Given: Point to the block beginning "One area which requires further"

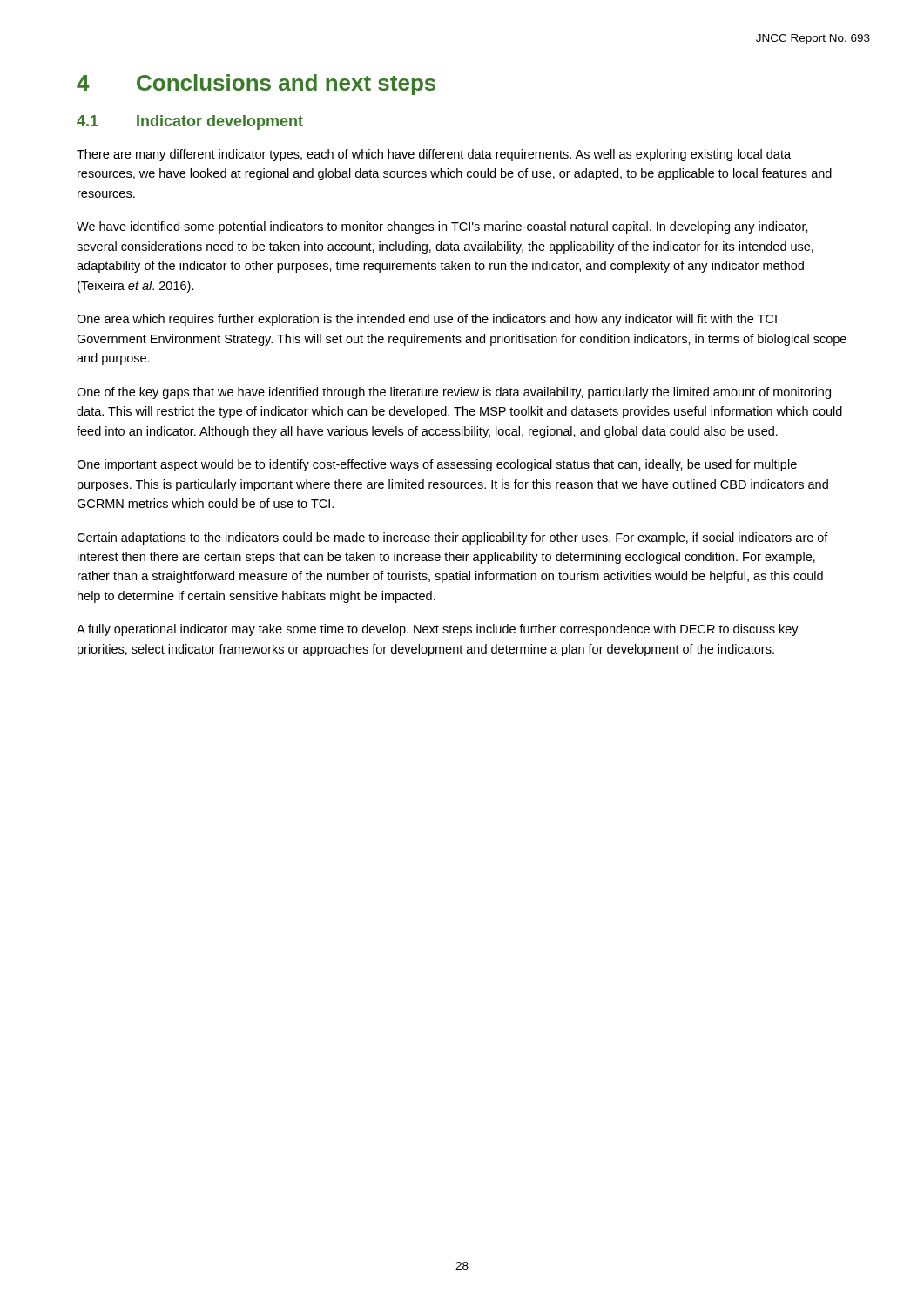Looking at the screenshot, I should (462, 339).
